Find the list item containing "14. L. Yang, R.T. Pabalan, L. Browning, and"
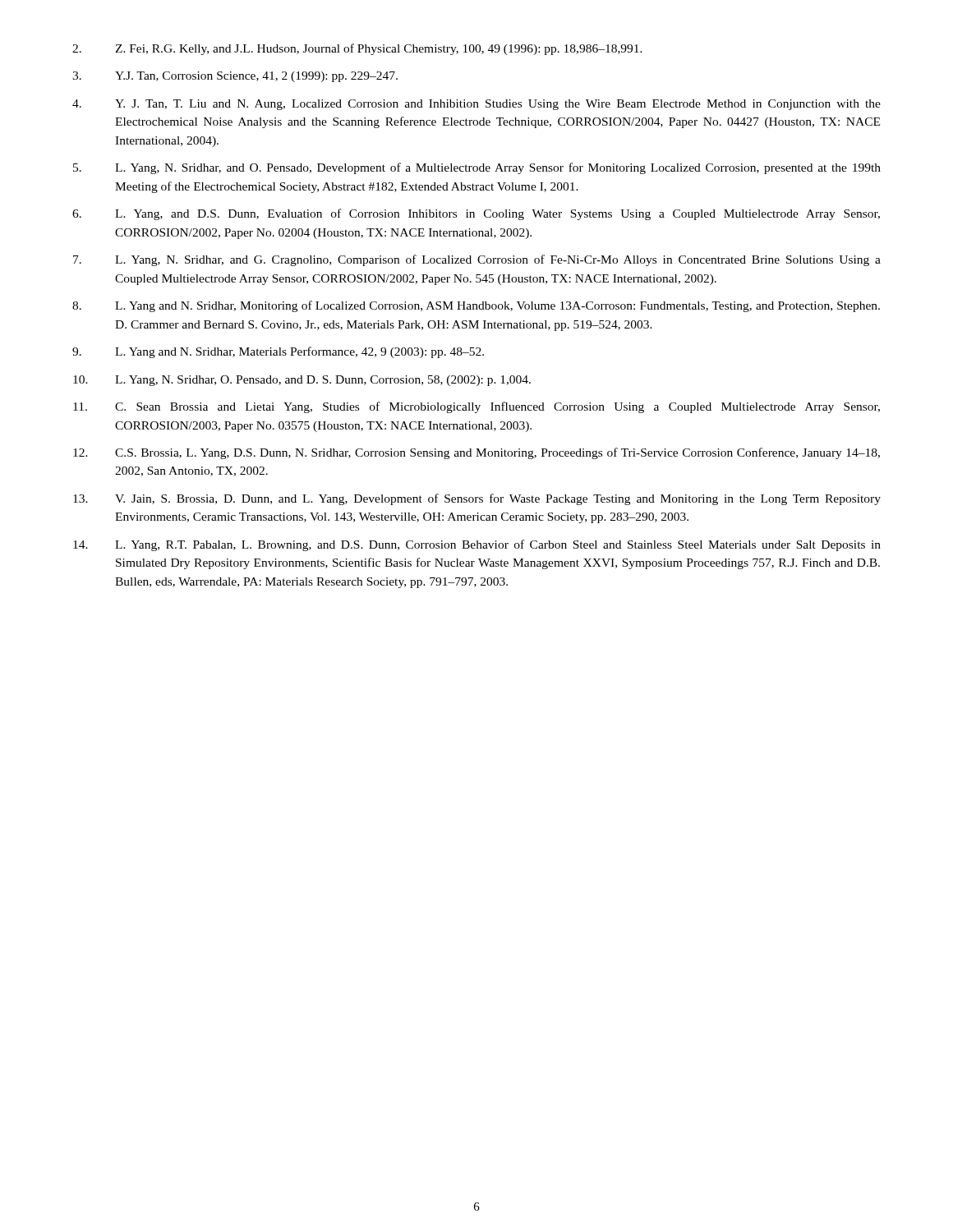The height and width of the screenshot is (1232, 953). pos(476,563)
